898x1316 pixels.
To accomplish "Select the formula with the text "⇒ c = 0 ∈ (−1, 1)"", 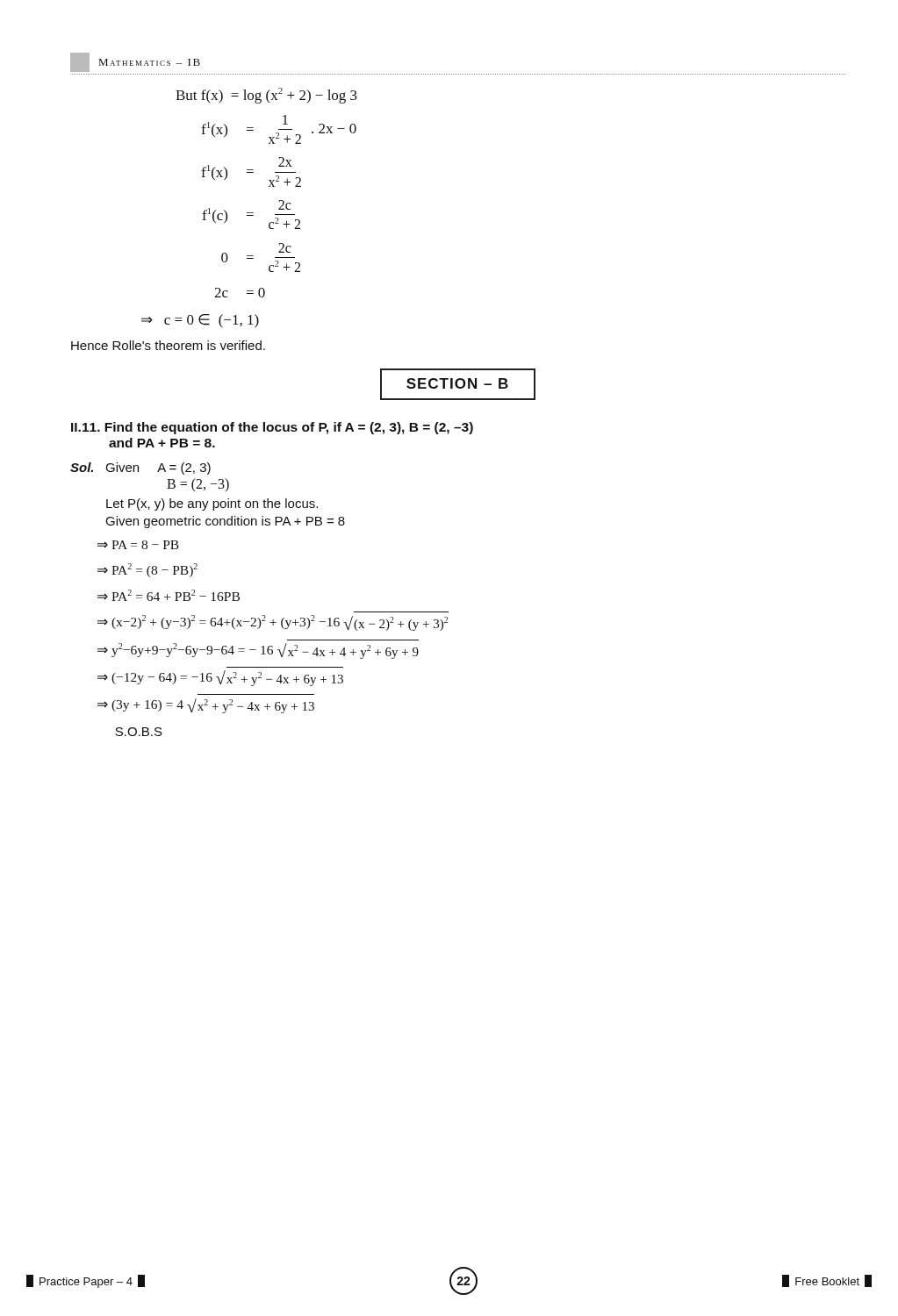I will click(x=200, y=320).
